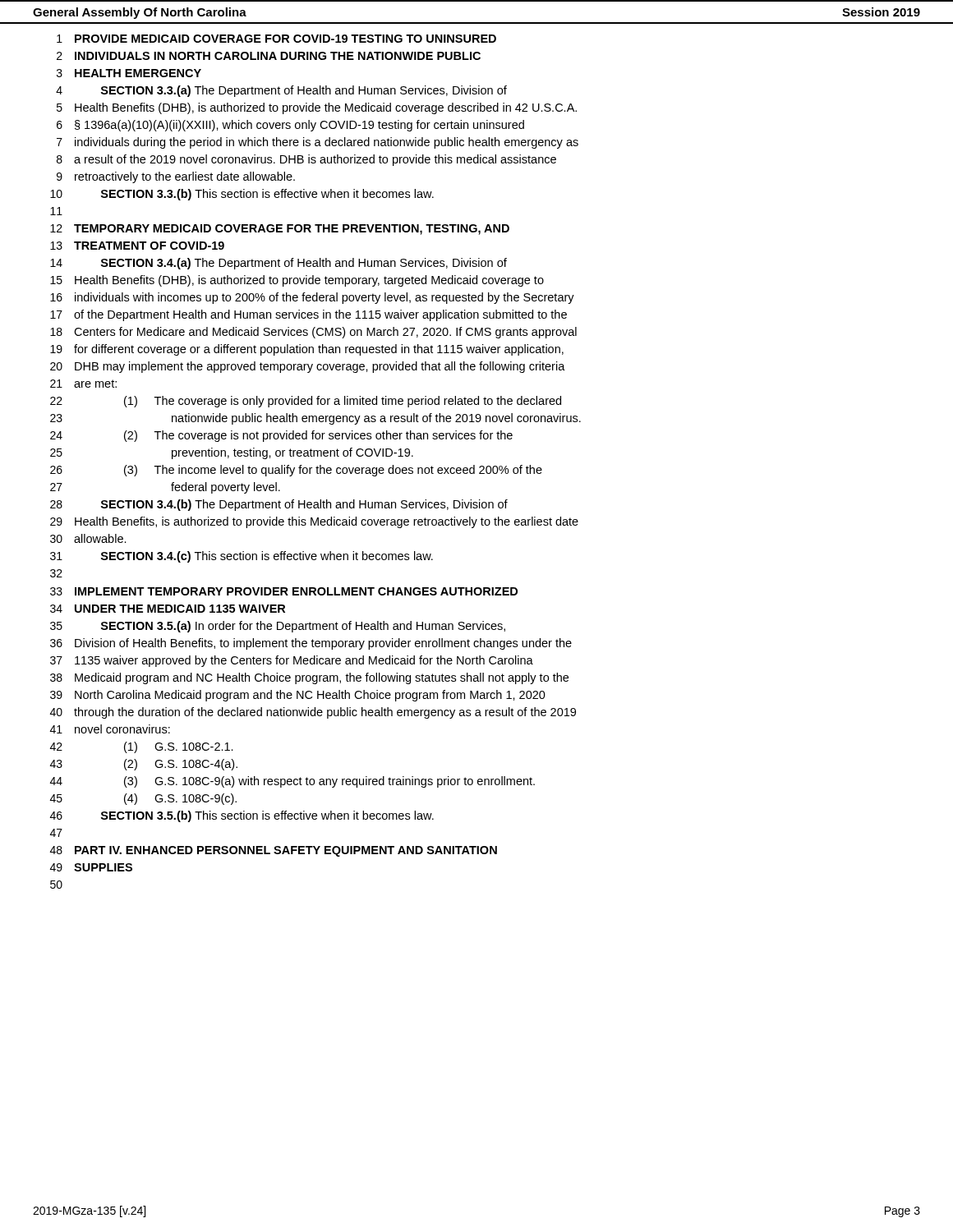
Task: Locate the block of text that opens with "26 (3) The income level to qualify"
Action: tap(476, 479)
